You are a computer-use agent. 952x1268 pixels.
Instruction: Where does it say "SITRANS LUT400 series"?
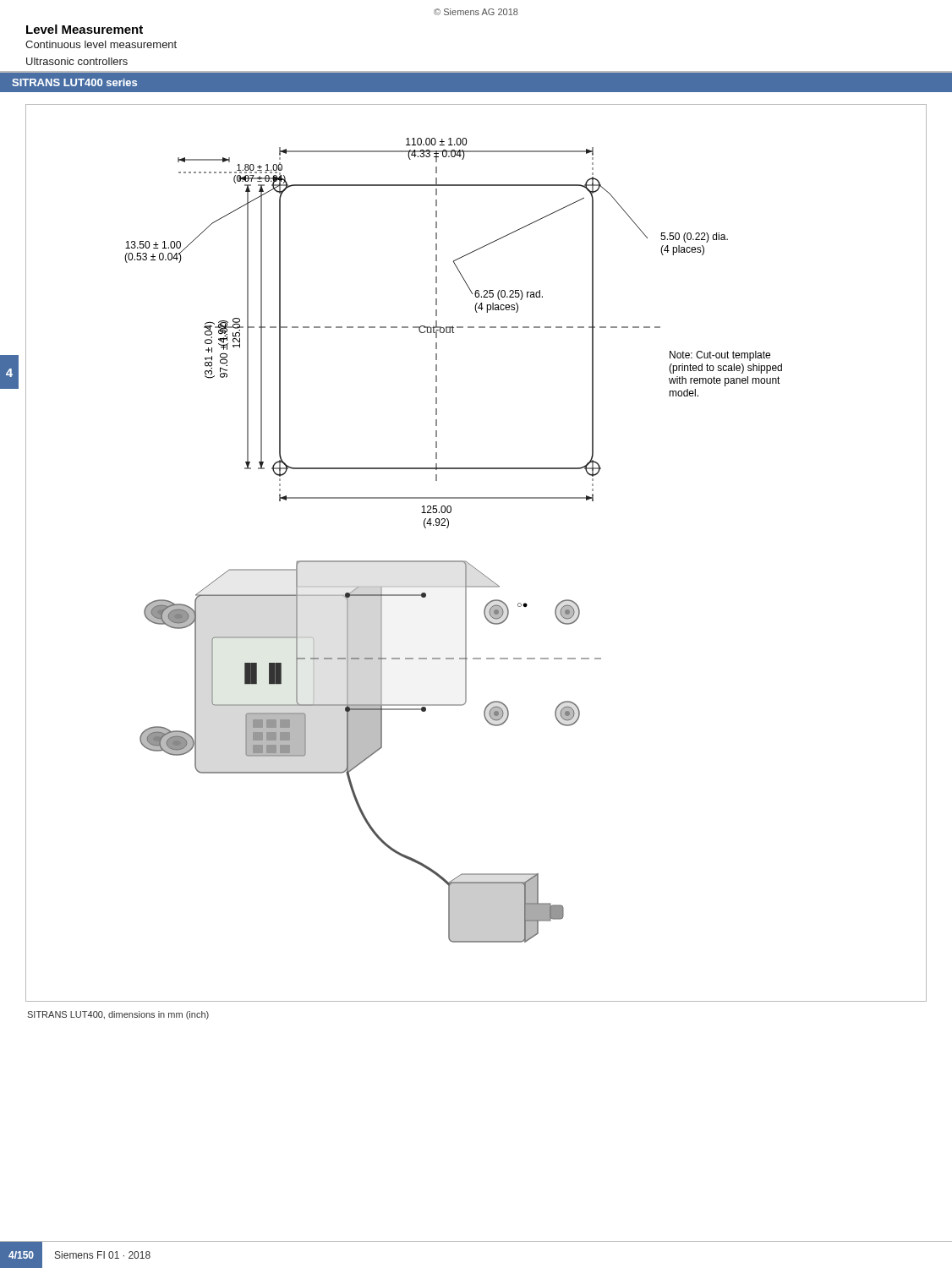tap(75, 82)
